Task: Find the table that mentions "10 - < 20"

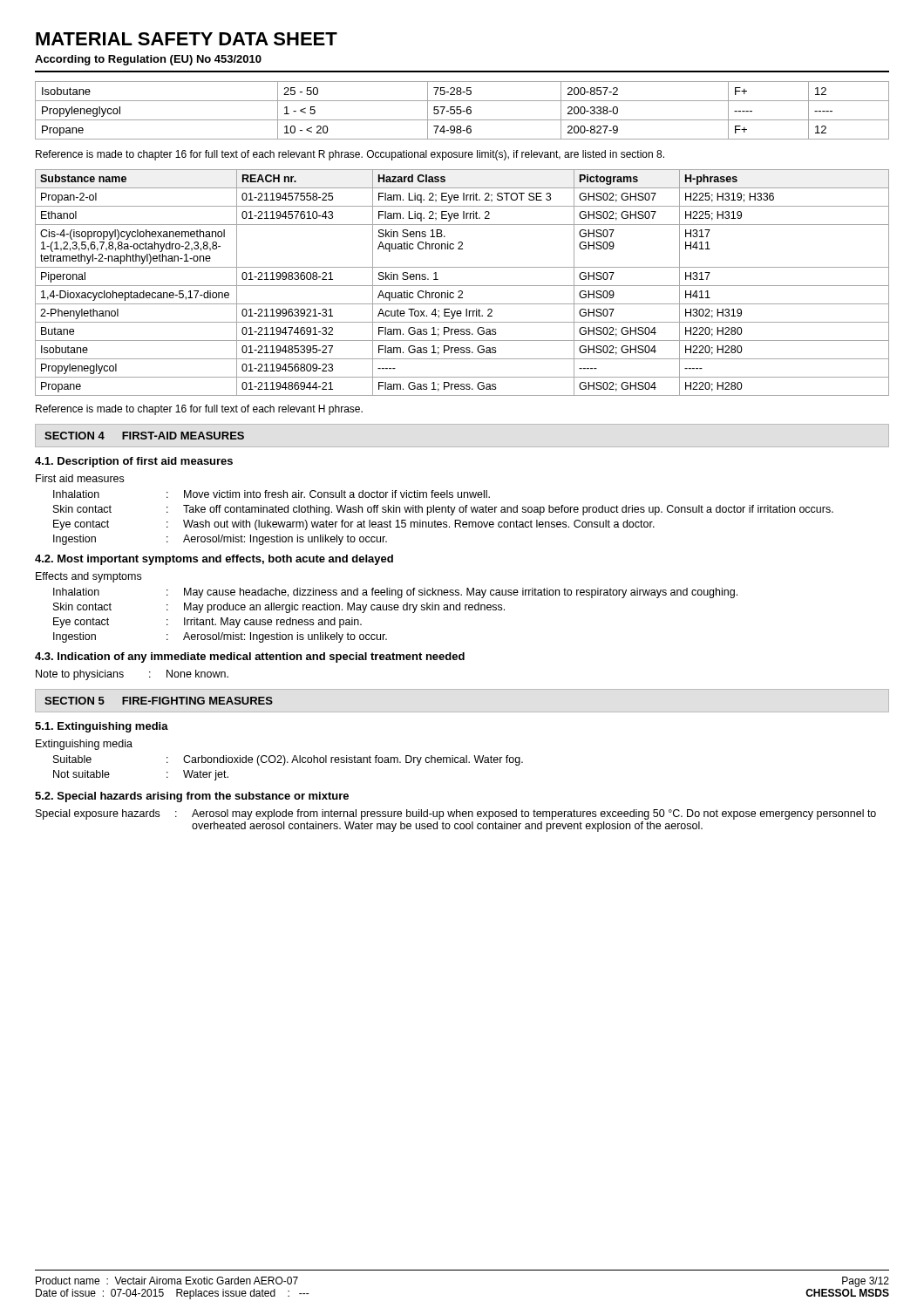Action: tap(462, 110)
